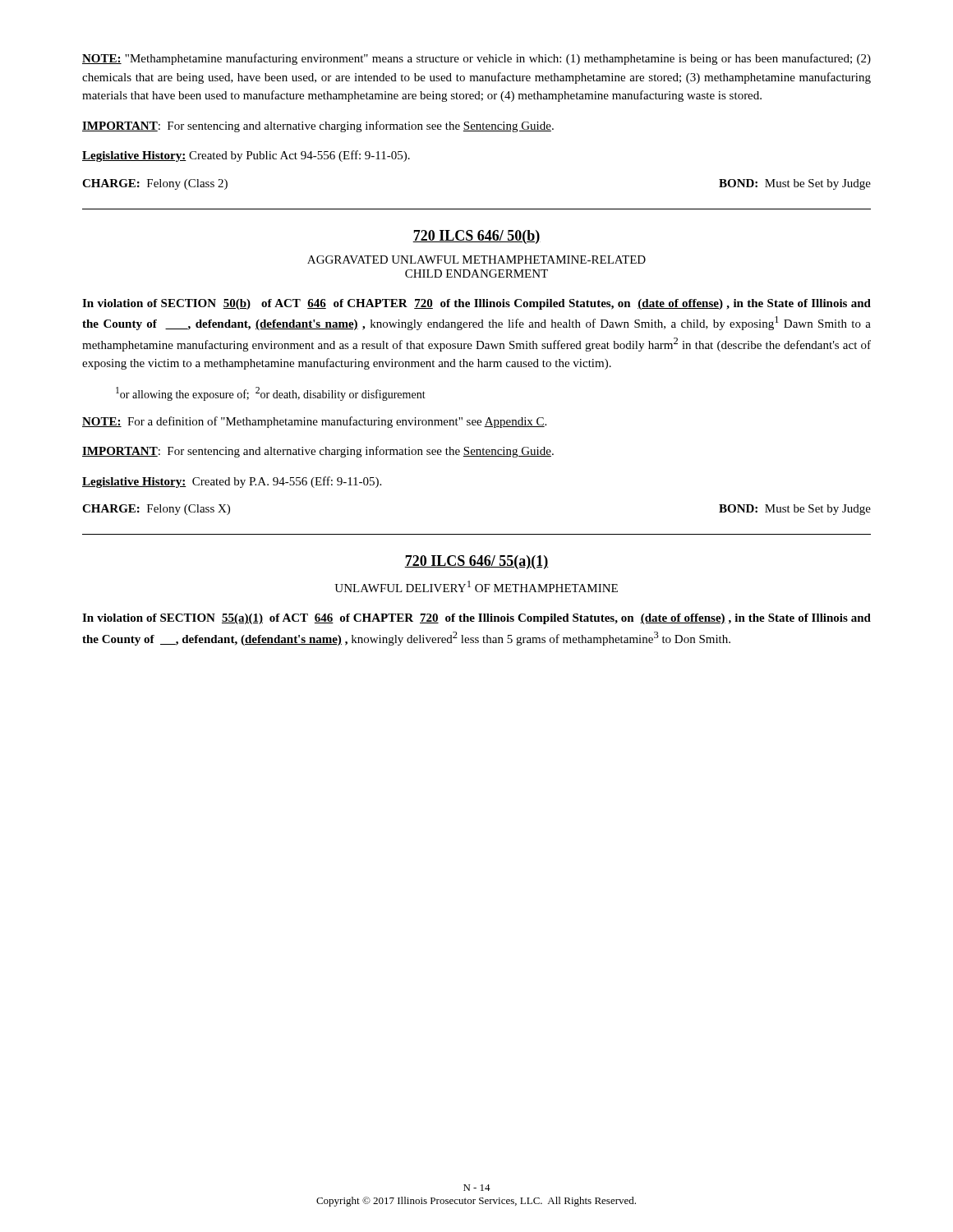Viewport: 953px width, 1232px height.
Task: Find the block on this page that starts "1or allowing the exposure of; 2or death, disability"
Action: click(x=270, y=392)
